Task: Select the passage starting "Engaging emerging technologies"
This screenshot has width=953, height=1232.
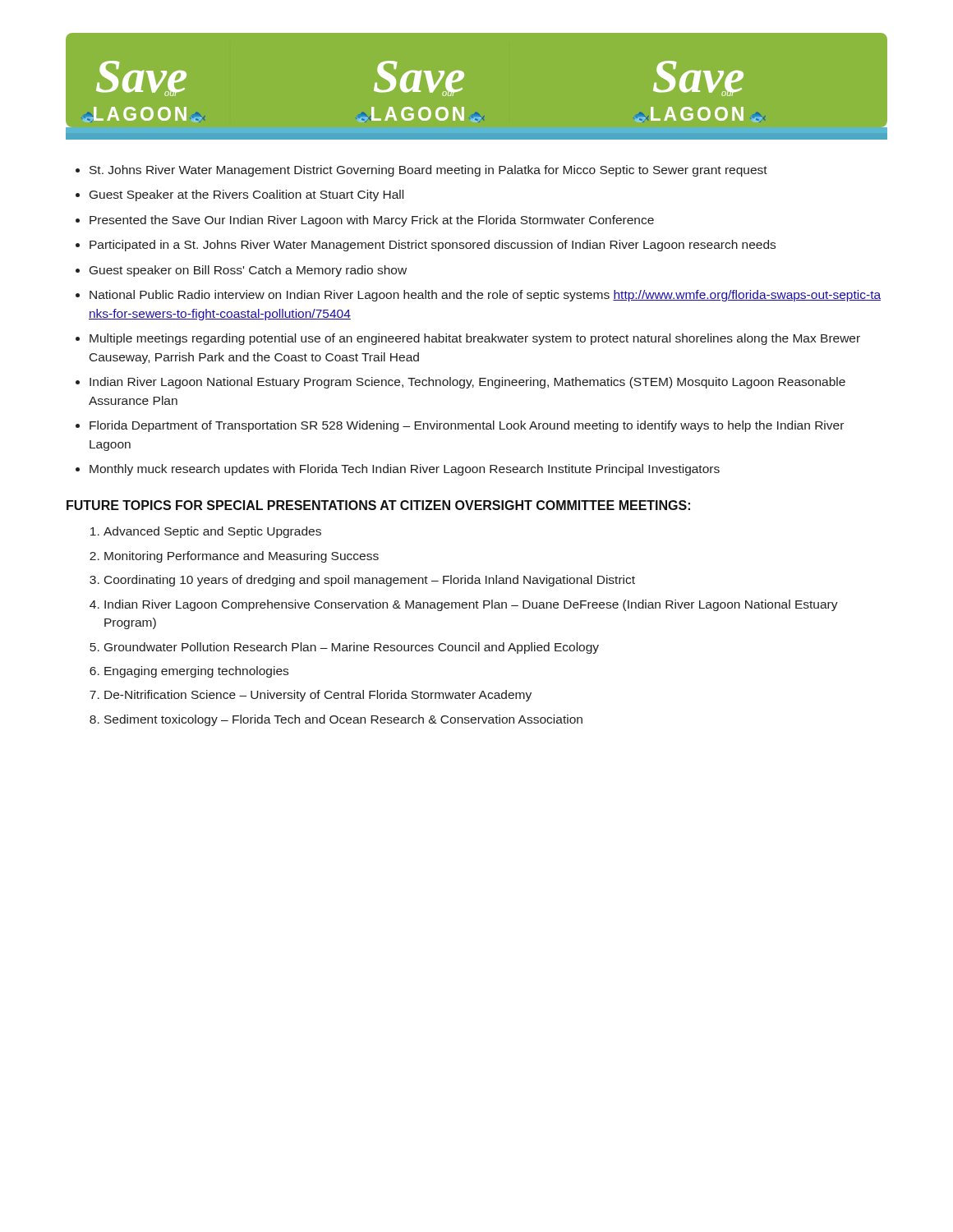Action: click(196, 671)
